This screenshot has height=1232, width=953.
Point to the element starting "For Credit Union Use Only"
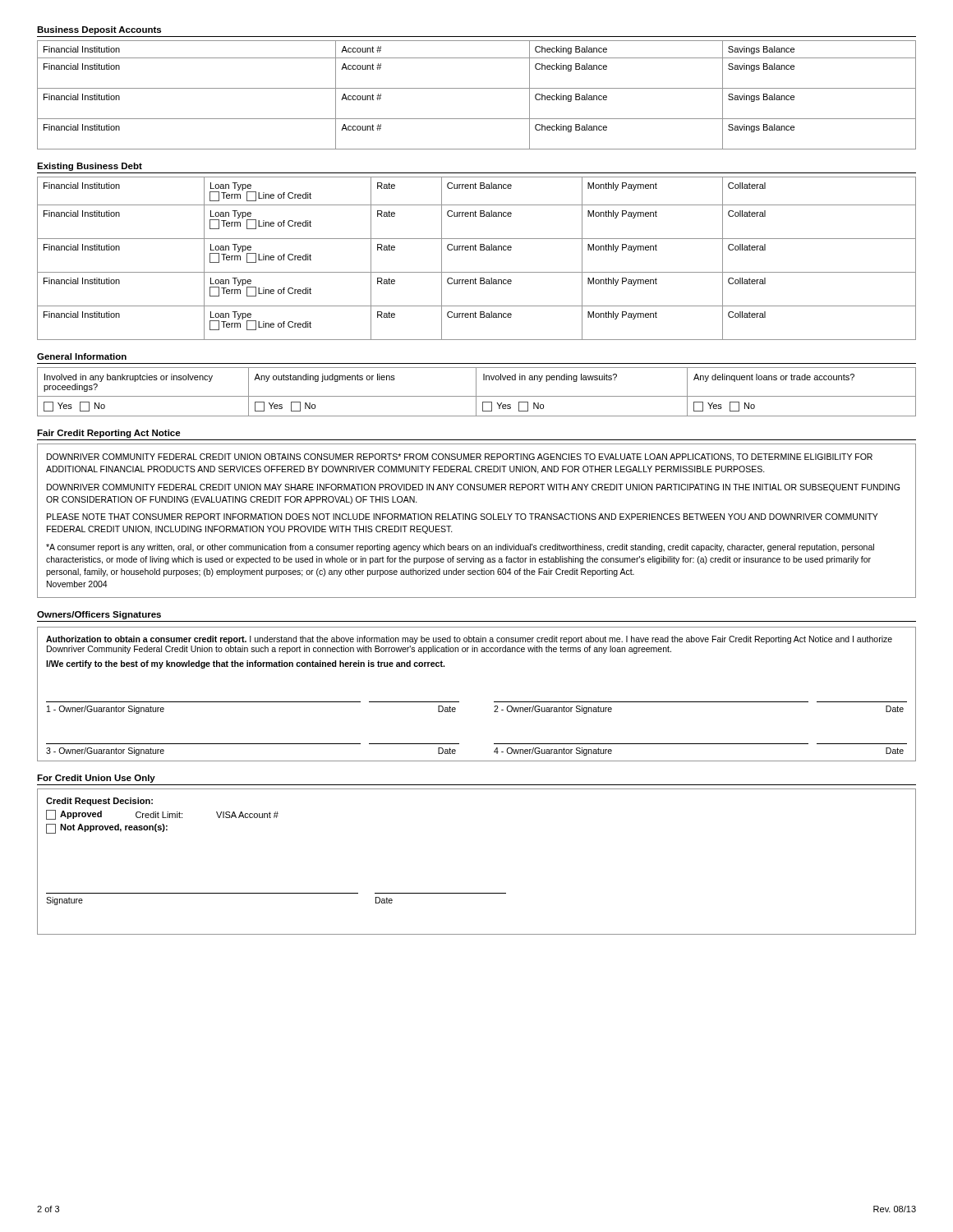tap(96, 778)
